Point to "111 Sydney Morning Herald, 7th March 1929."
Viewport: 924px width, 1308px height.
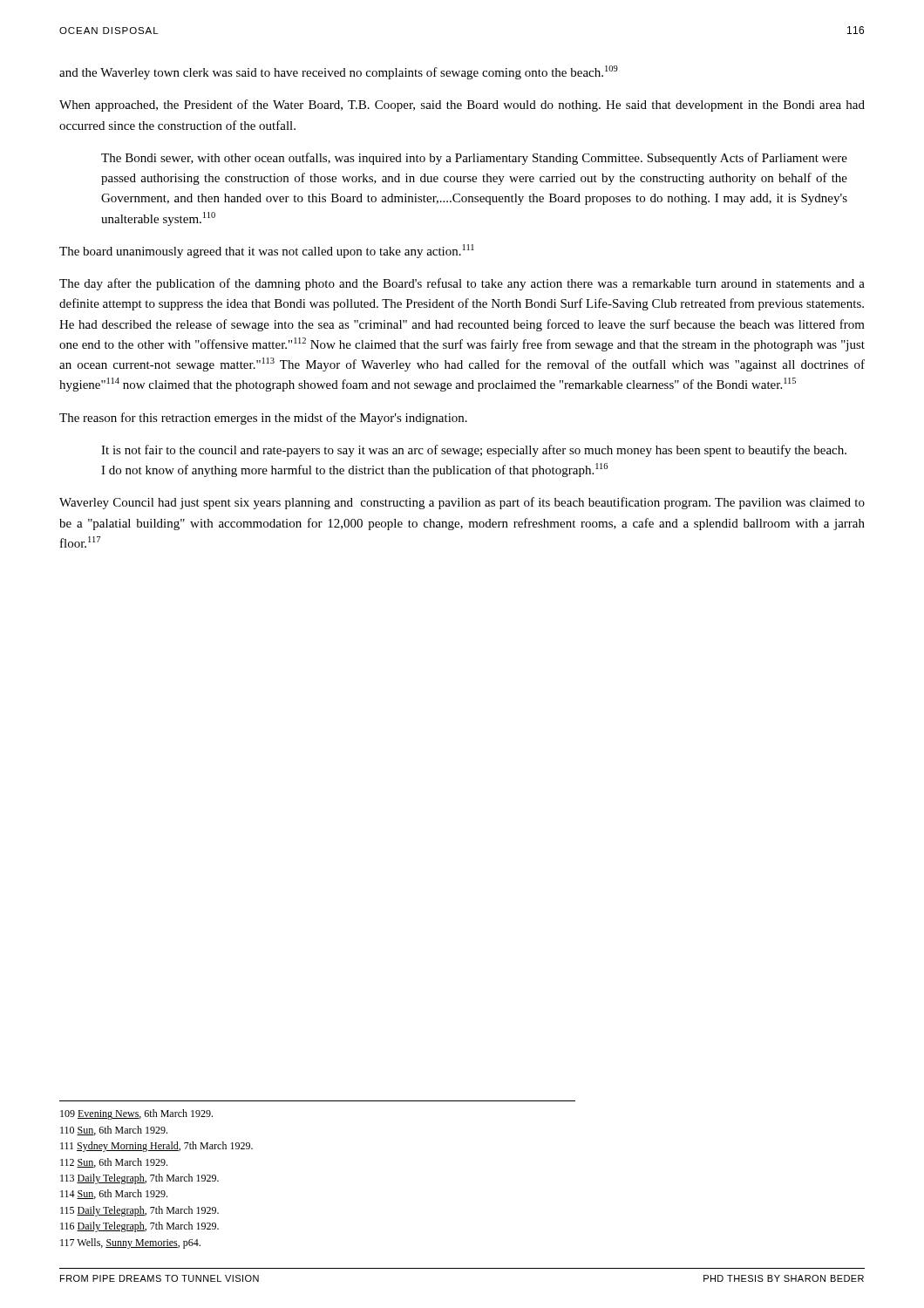click(x=156, y=1146)
